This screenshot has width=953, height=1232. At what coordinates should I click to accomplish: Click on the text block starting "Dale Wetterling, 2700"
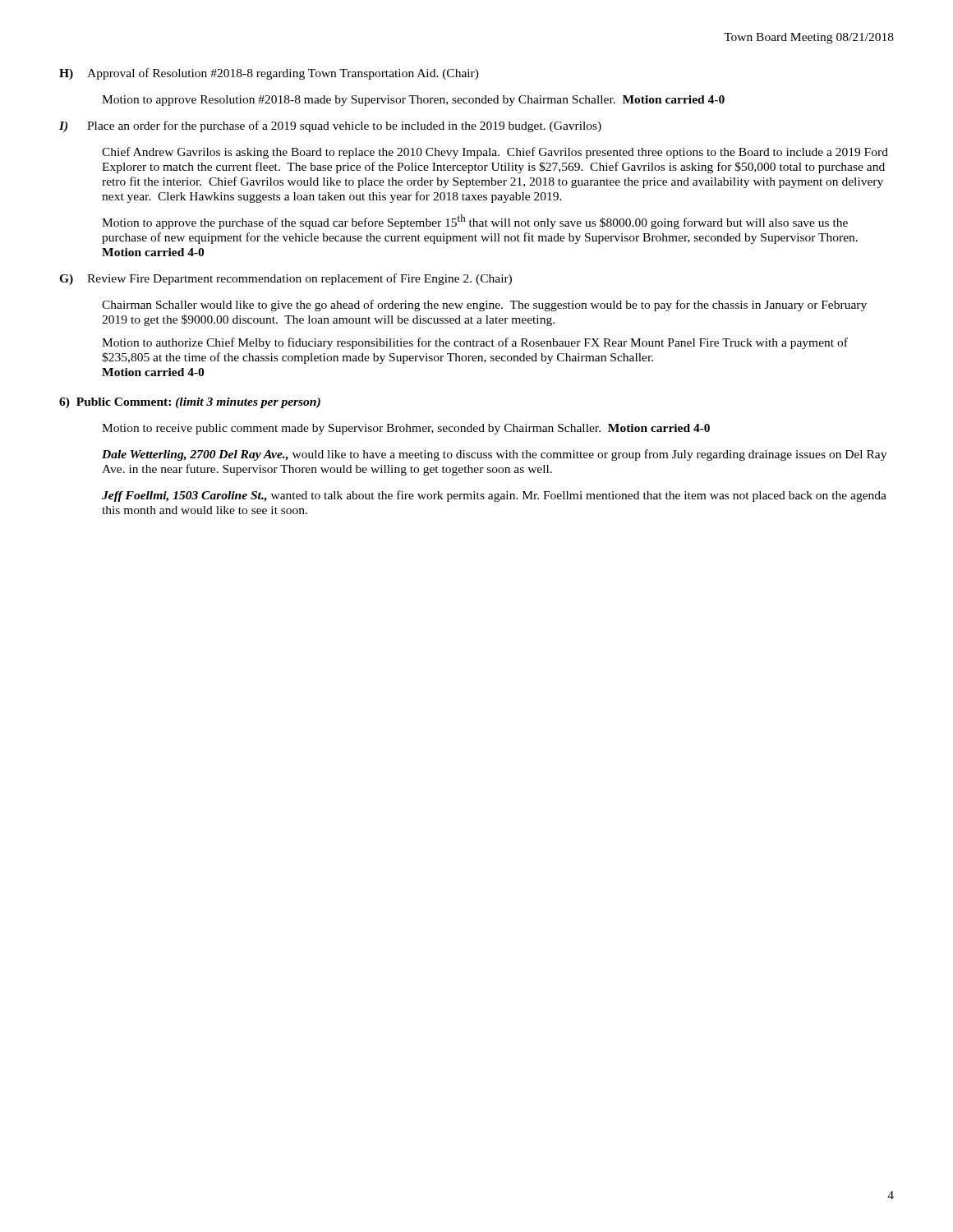pyautogui.click(x=498, y=462)
